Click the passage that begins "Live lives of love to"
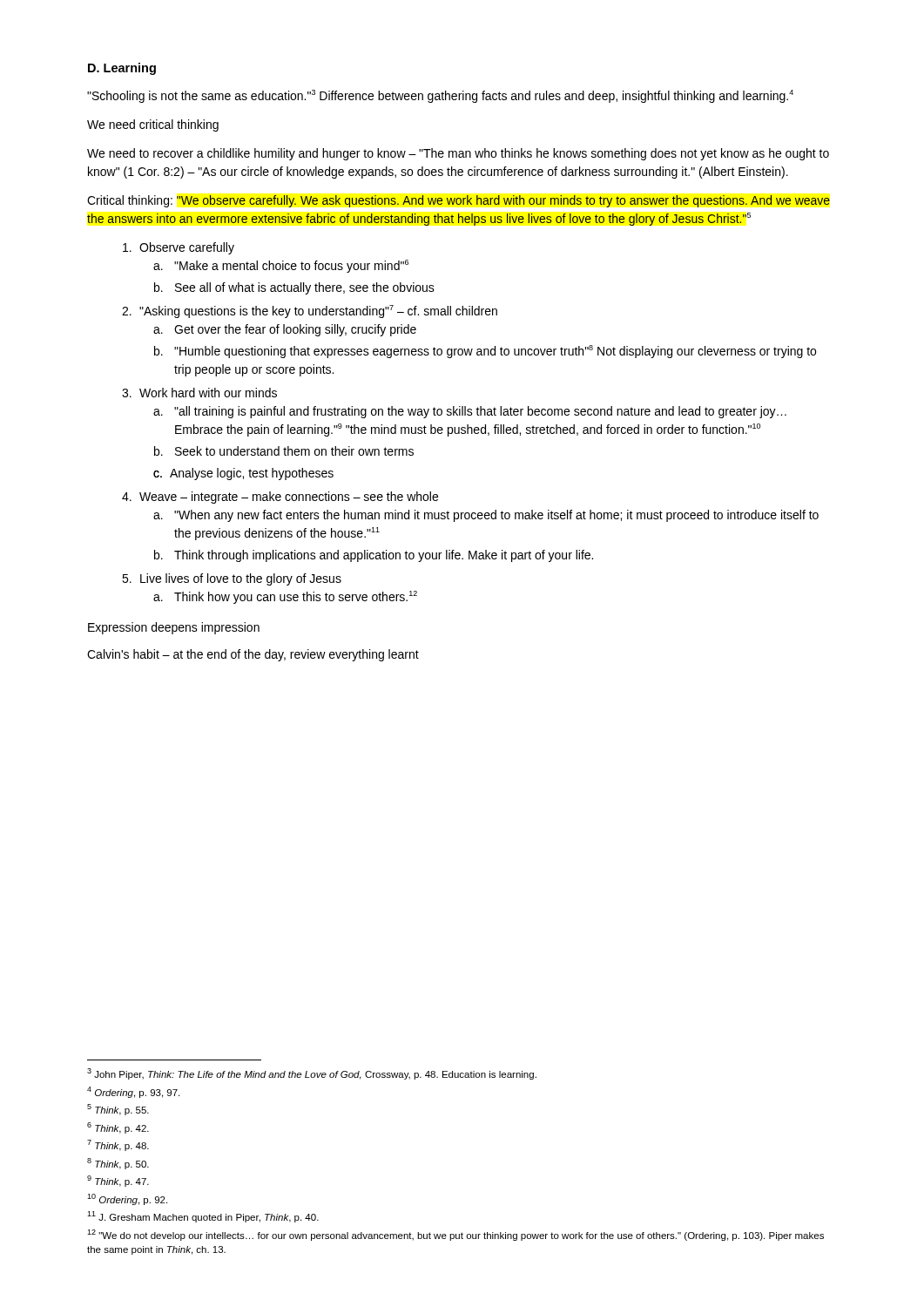The height and width of the screenshot is (1307, 924). click(x=241, y=579)
